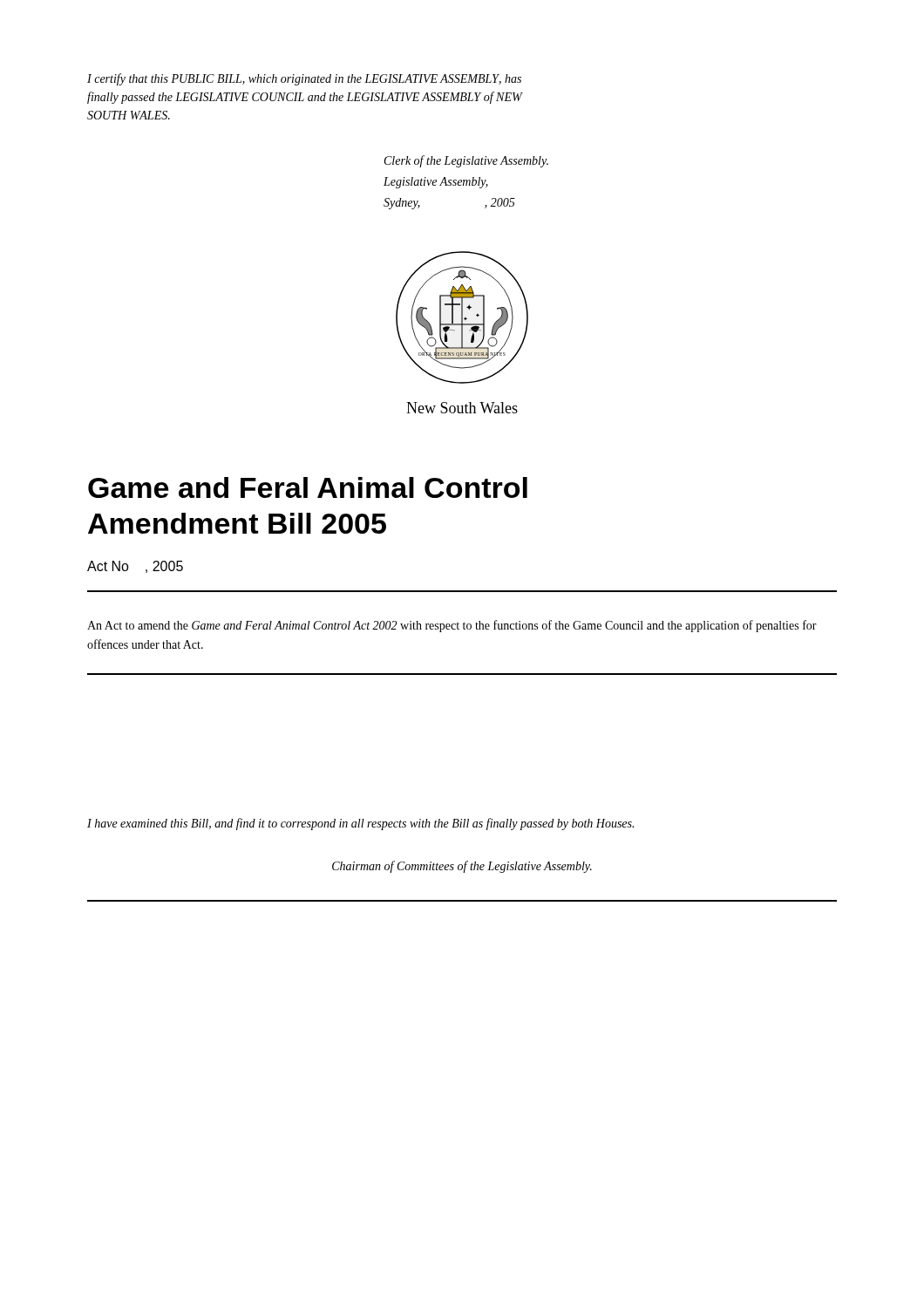Find "Act No , 2005" on this page
924x1308 pixels.
[135, 566]
